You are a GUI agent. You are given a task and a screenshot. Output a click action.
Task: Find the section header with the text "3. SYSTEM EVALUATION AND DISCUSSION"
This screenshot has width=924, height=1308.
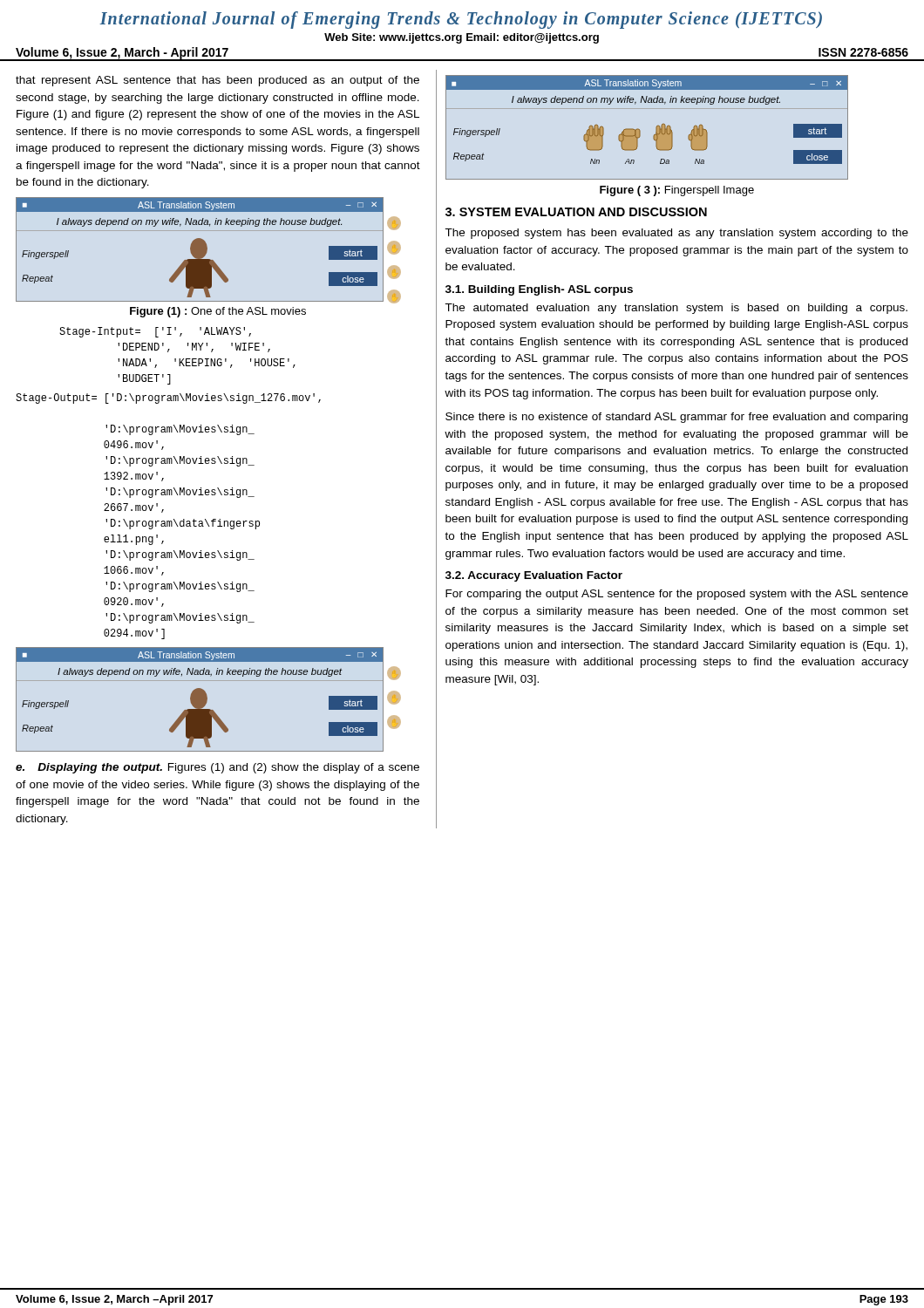point(576,212)
